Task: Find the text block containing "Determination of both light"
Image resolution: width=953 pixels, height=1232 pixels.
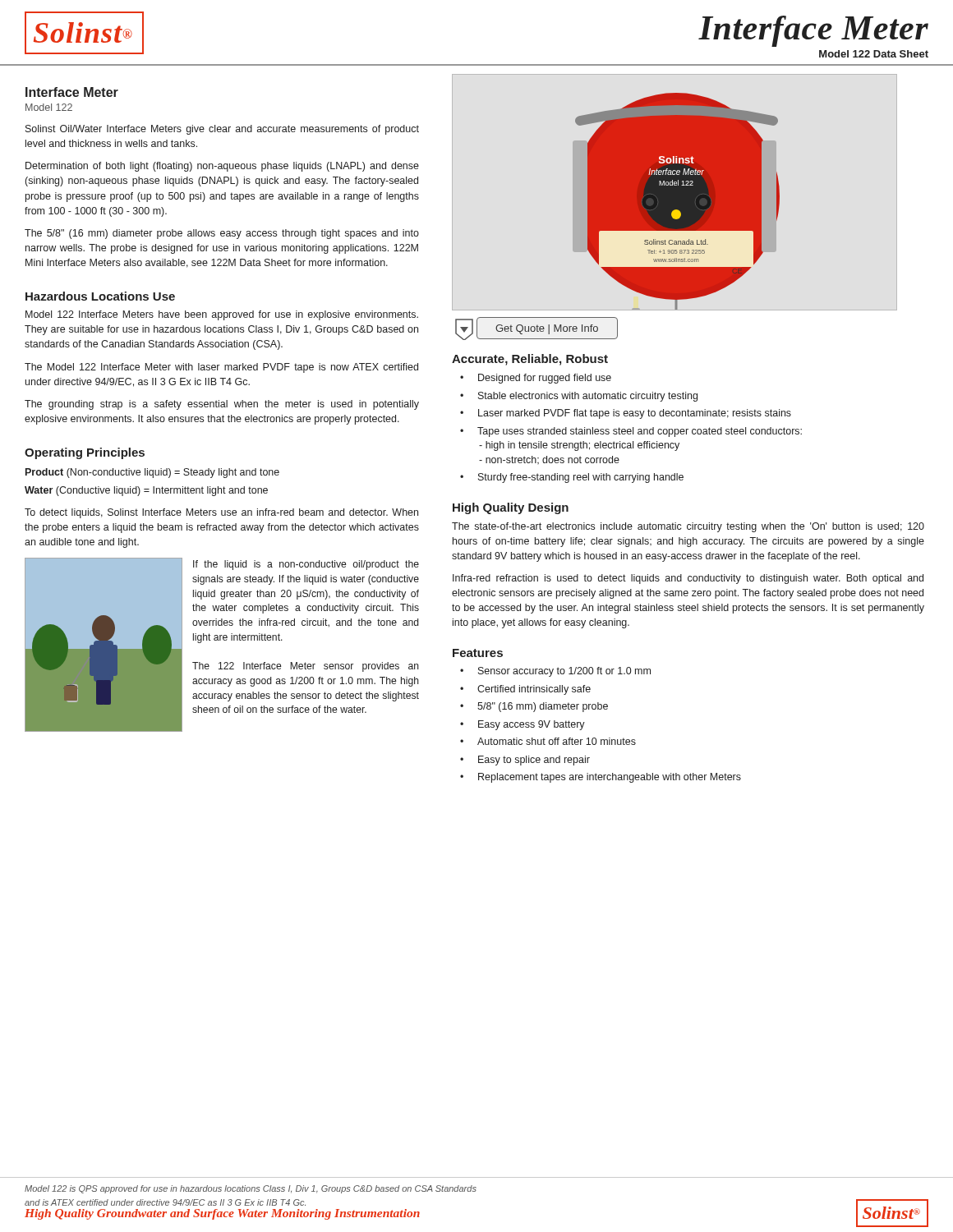Action: (222, 188)
